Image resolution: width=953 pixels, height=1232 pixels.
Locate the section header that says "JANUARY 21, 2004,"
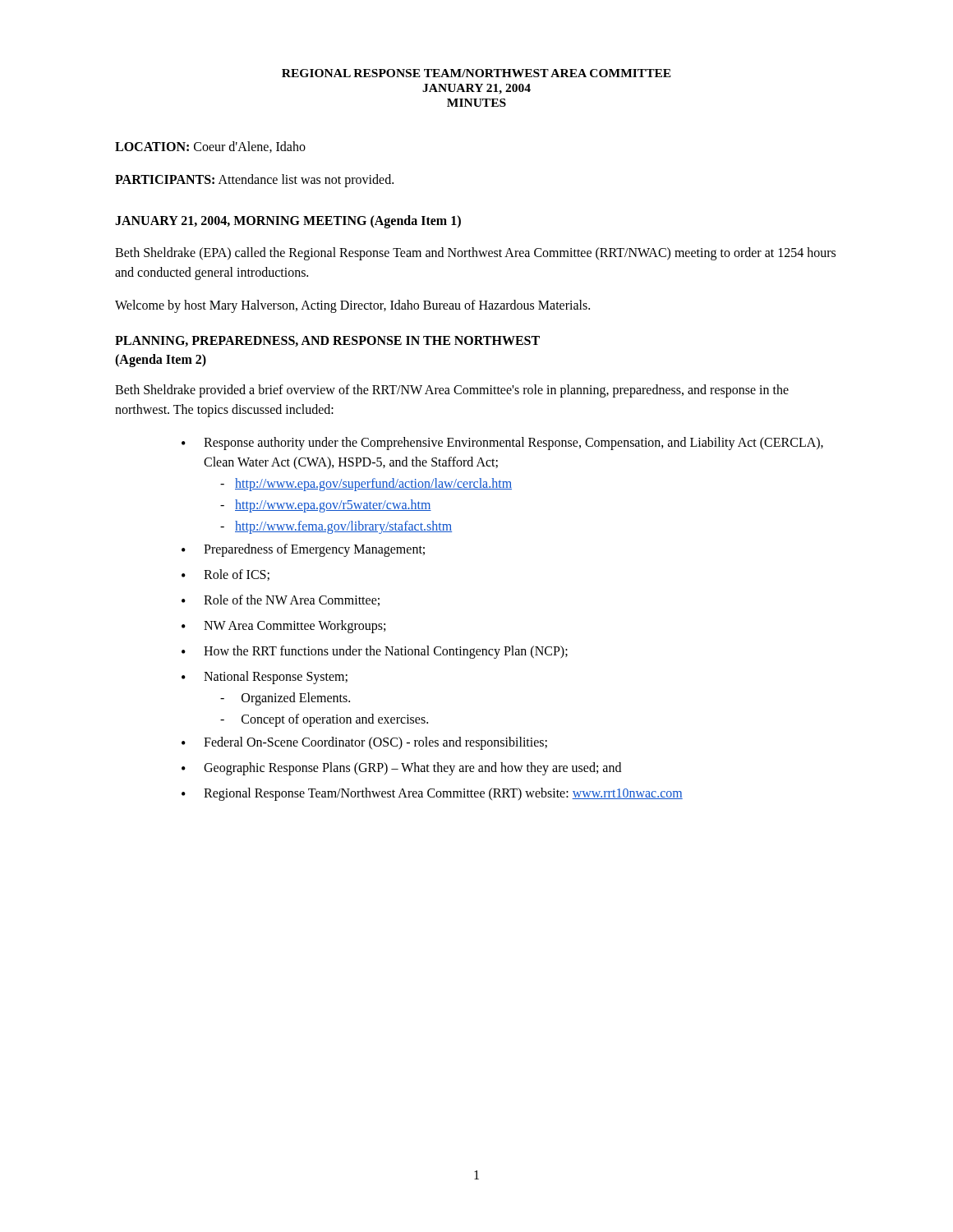click(288, 222)
